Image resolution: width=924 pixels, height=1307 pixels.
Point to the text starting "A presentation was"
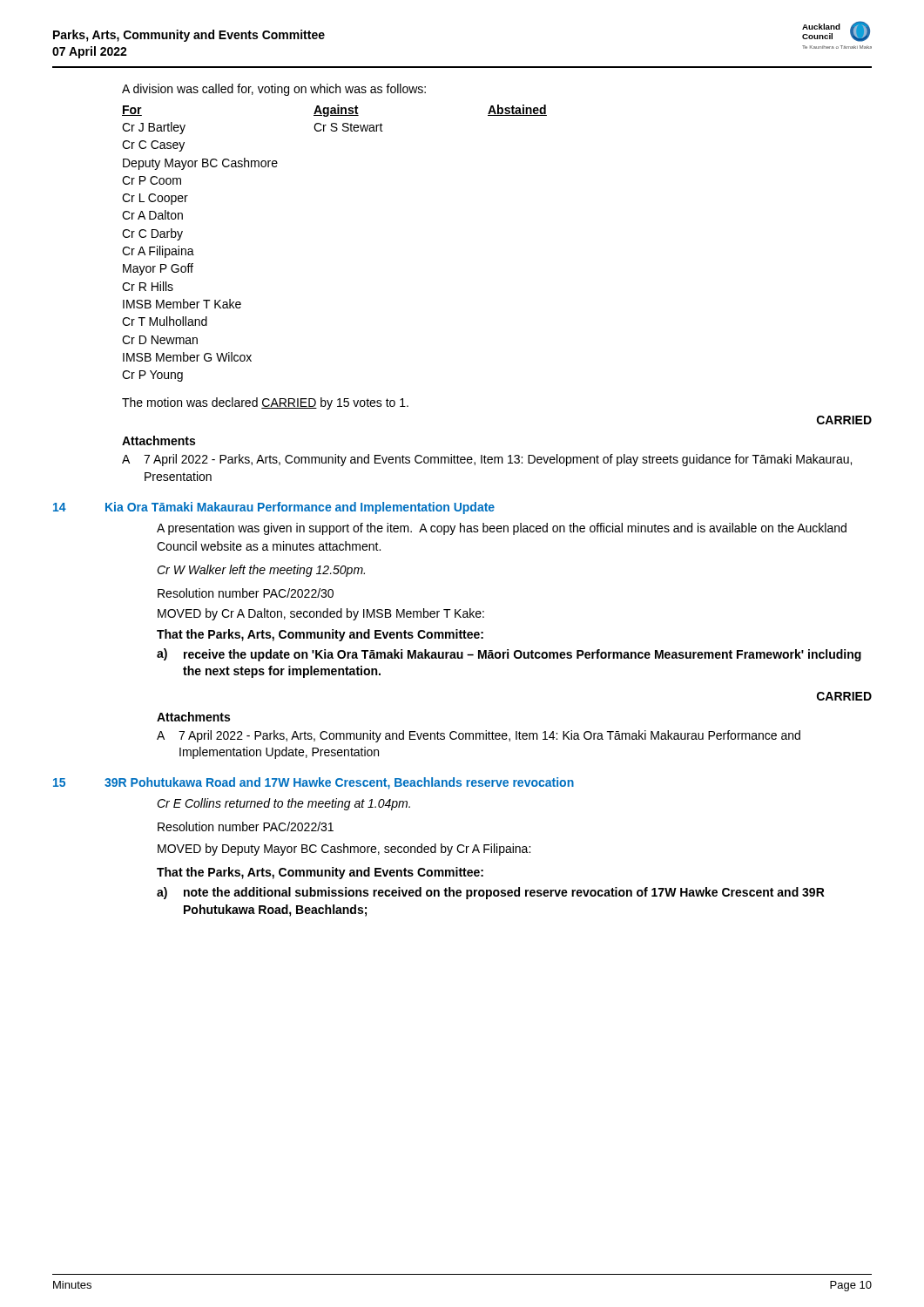click(502, 537)
